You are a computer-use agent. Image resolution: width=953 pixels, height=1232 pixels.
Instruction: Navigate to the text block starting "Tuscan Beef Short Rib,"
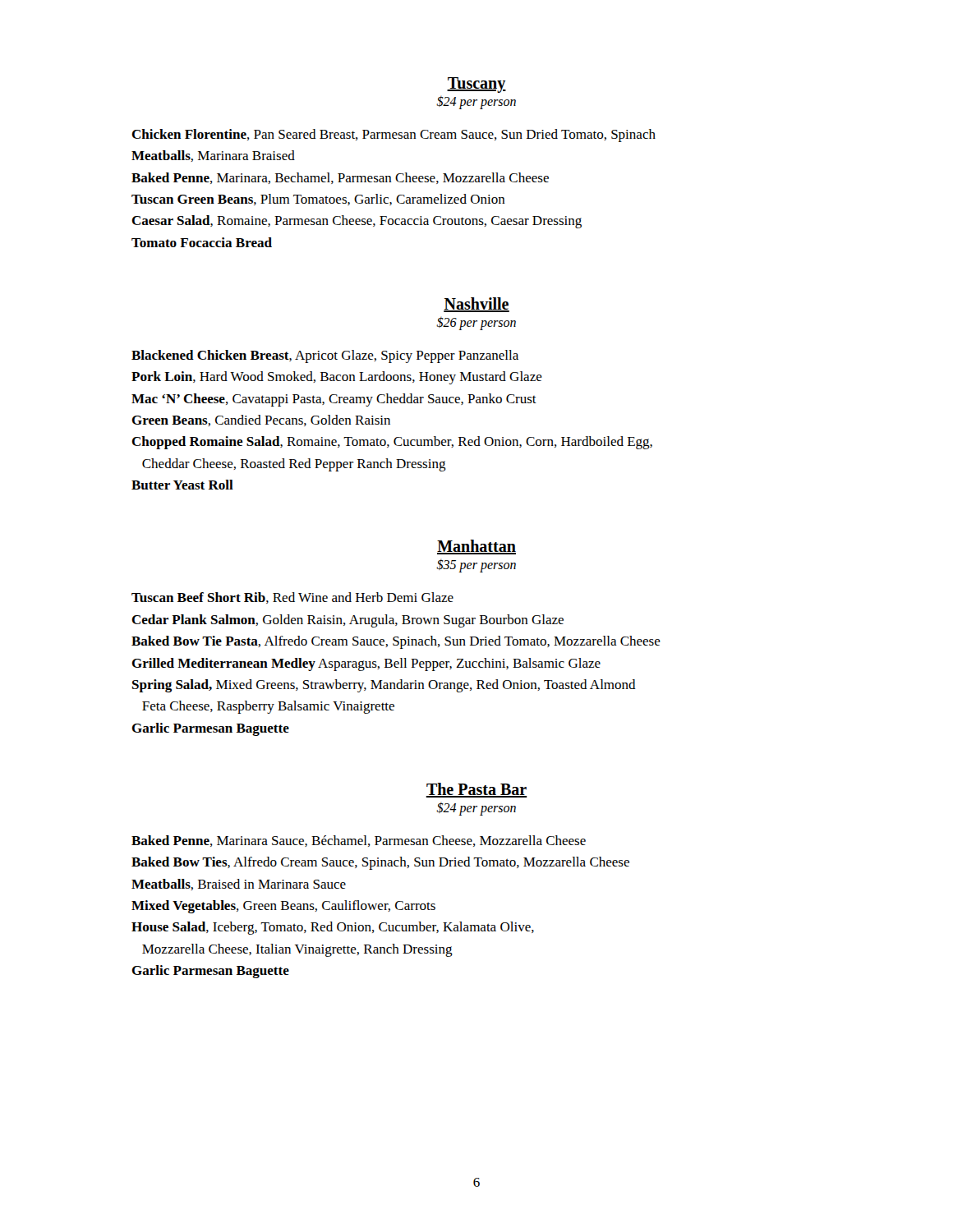click(396, 663)
